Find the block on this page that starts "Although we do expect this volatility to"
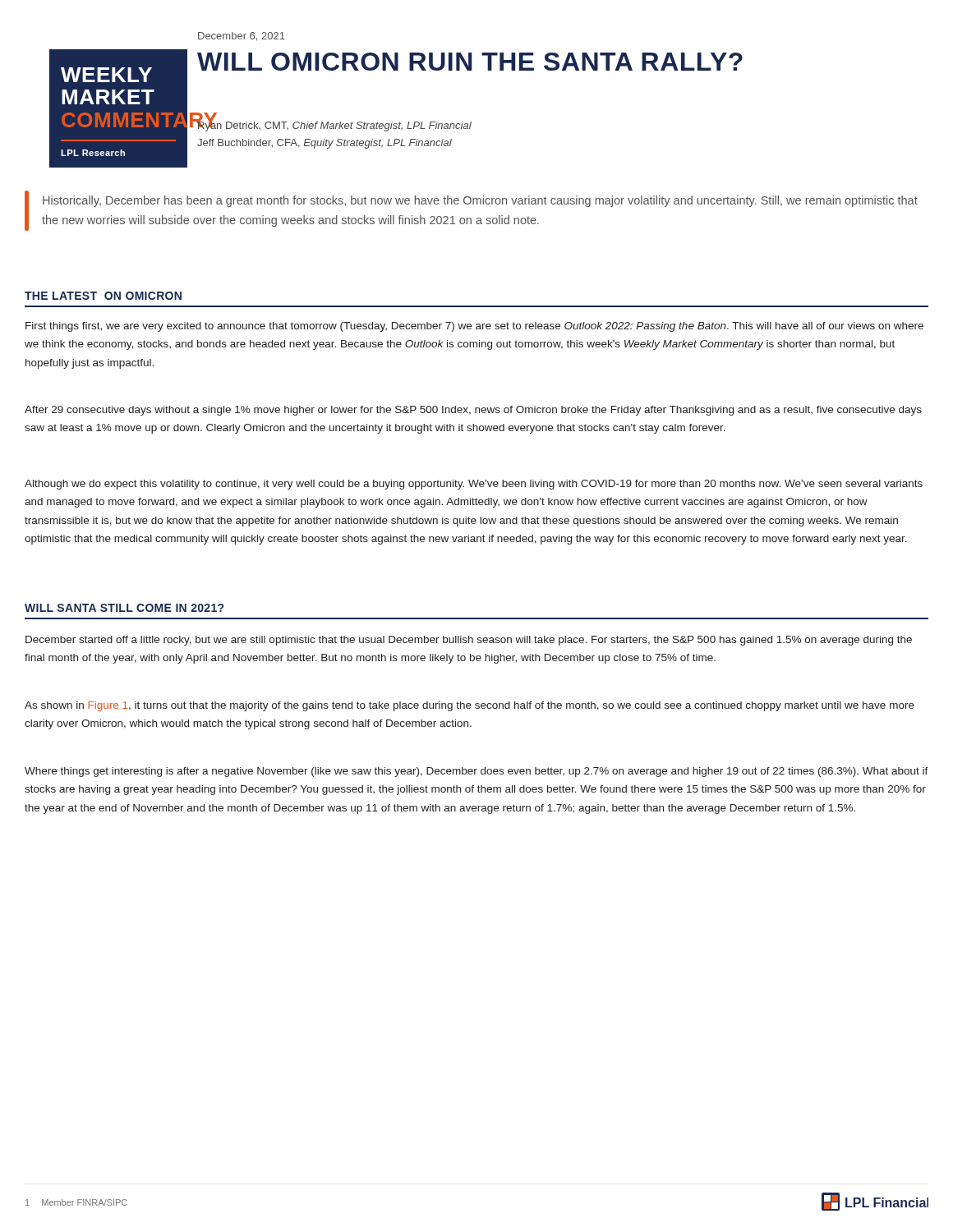The height and width of the screenshot is (1232, 953). (x=474, y=511)
